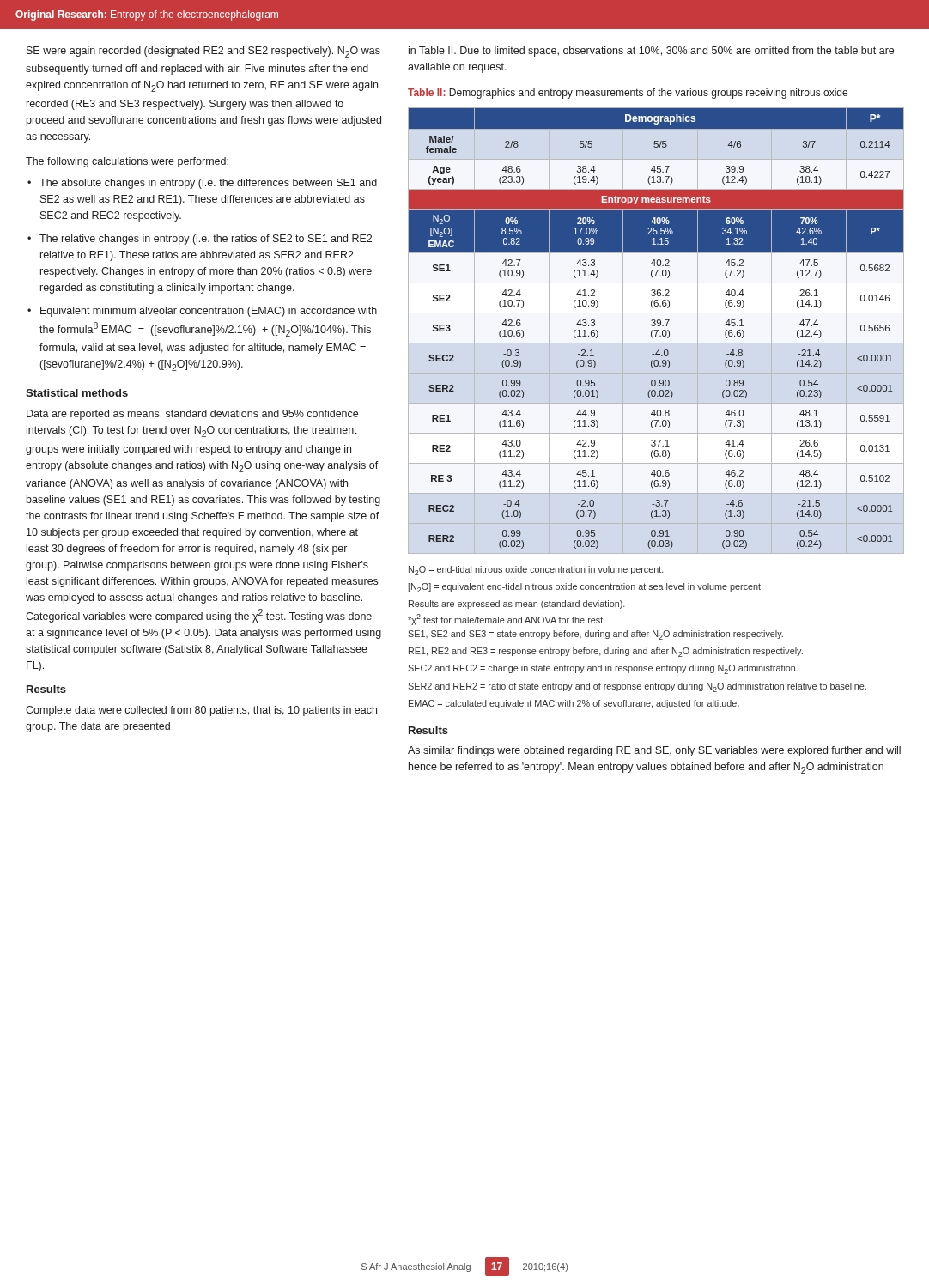Click on the text starting "N2O = end-tidal nitrous oxide concentration in volume"
The height and width of the screenshot is (1288, 929).
[x=637, y=636]
